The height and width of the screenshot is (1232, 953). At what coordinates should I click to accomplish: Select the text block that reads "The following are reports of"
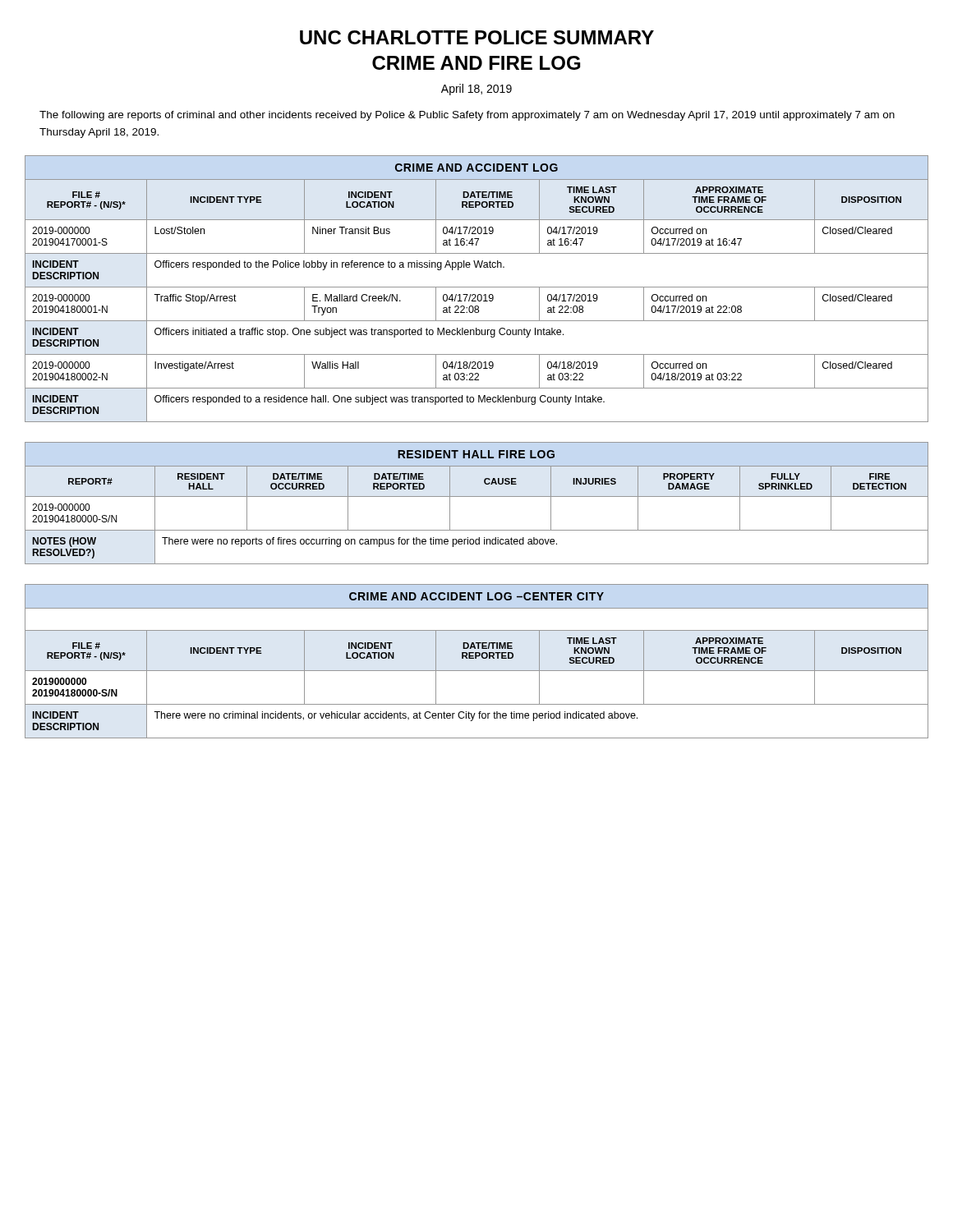pos(467,123)
